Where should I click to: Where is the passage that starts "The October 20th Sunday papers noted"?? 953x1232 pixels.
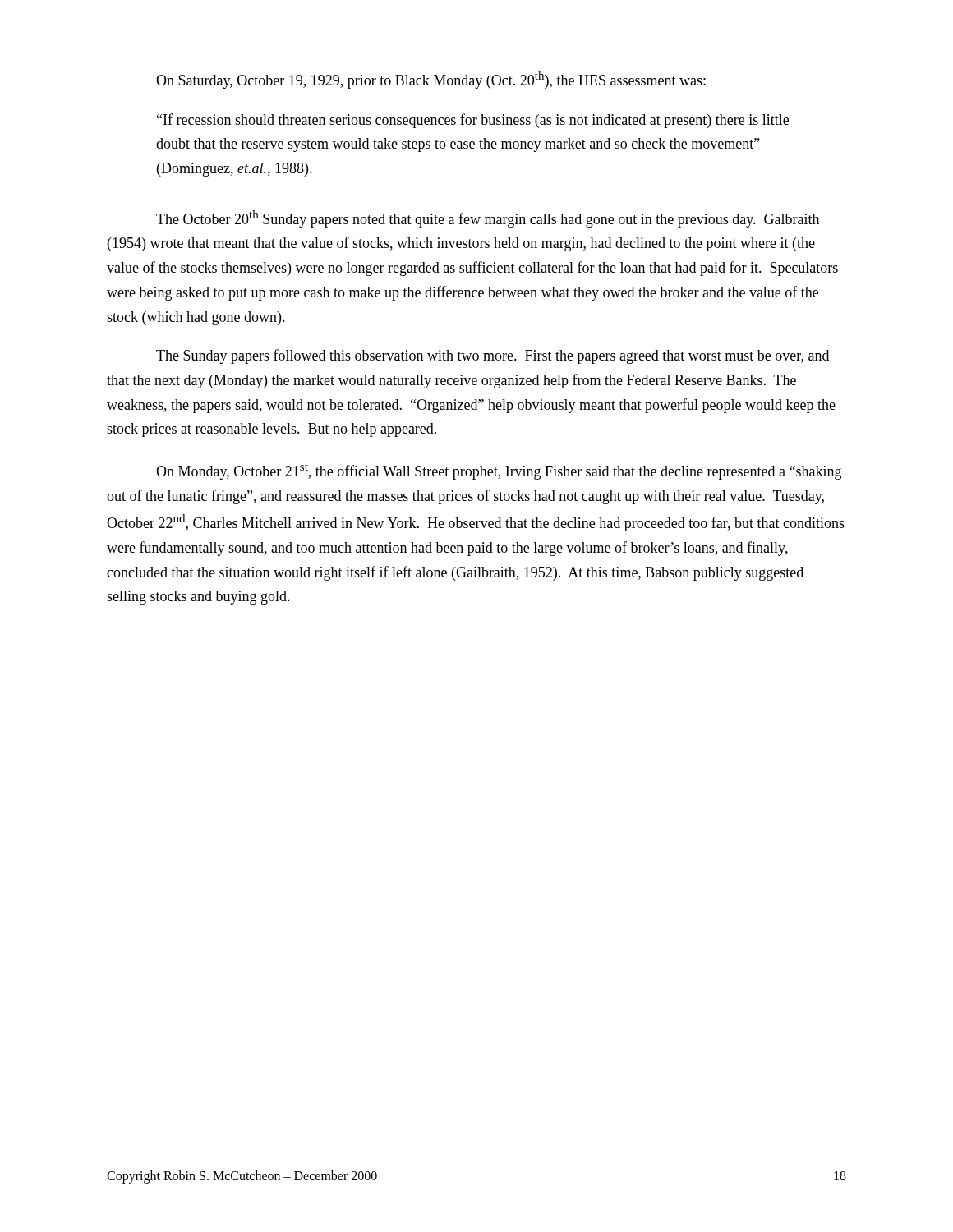(x=476, y=267)
